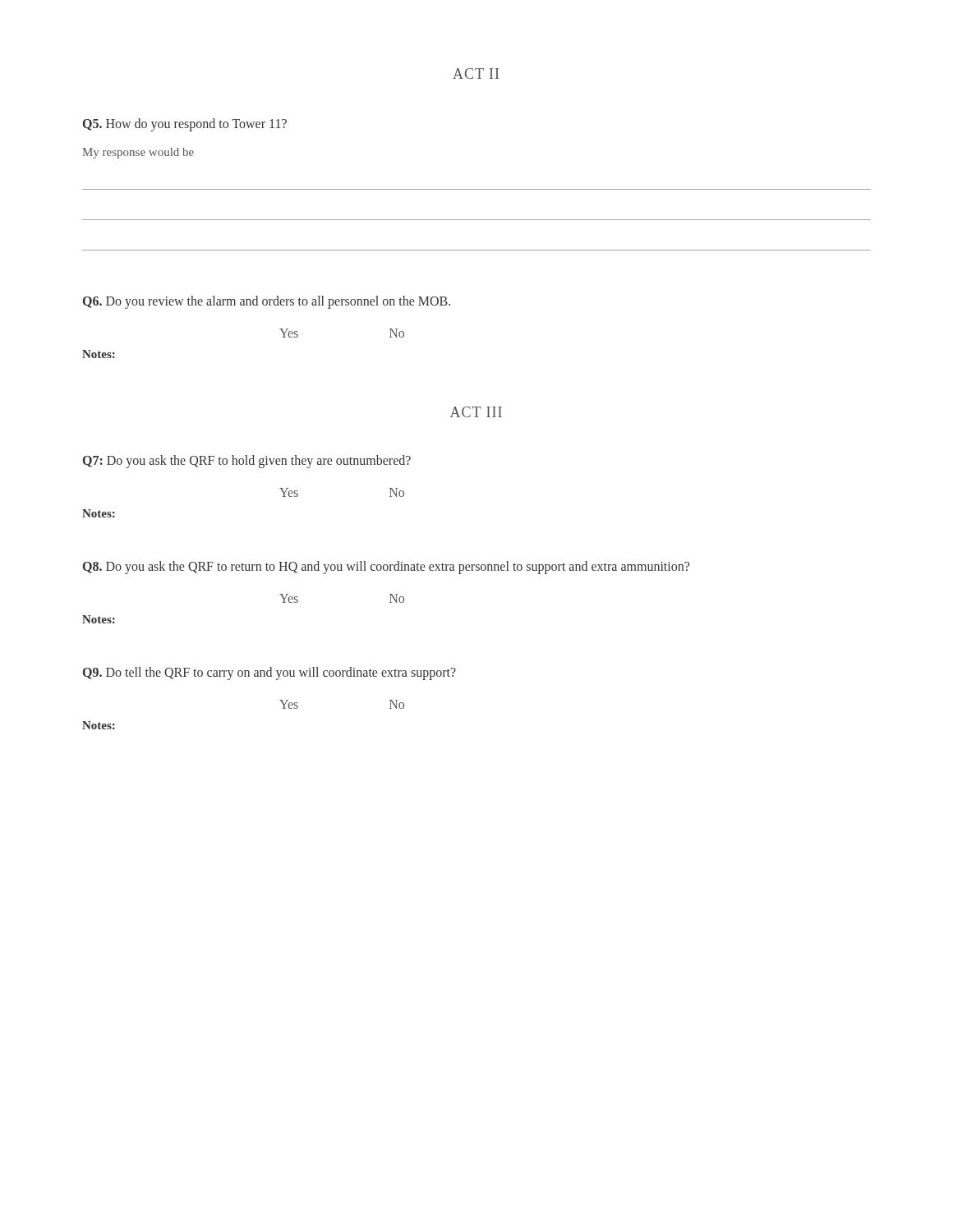Locate the region starting "Q6. Do you review the"

pos(267,301)
